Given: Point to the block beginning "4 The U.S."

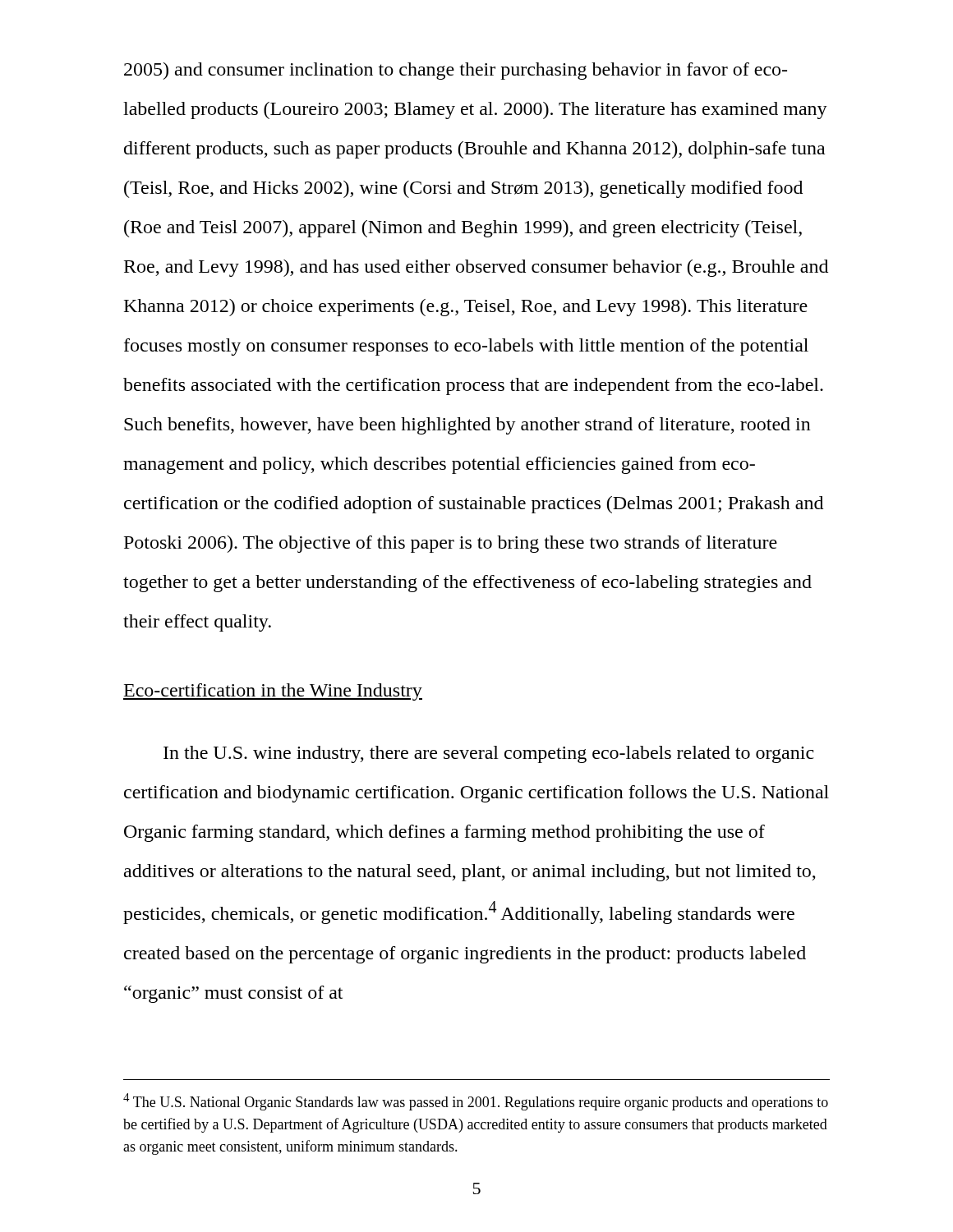Looking at the screenshot, I should 476,1123.
